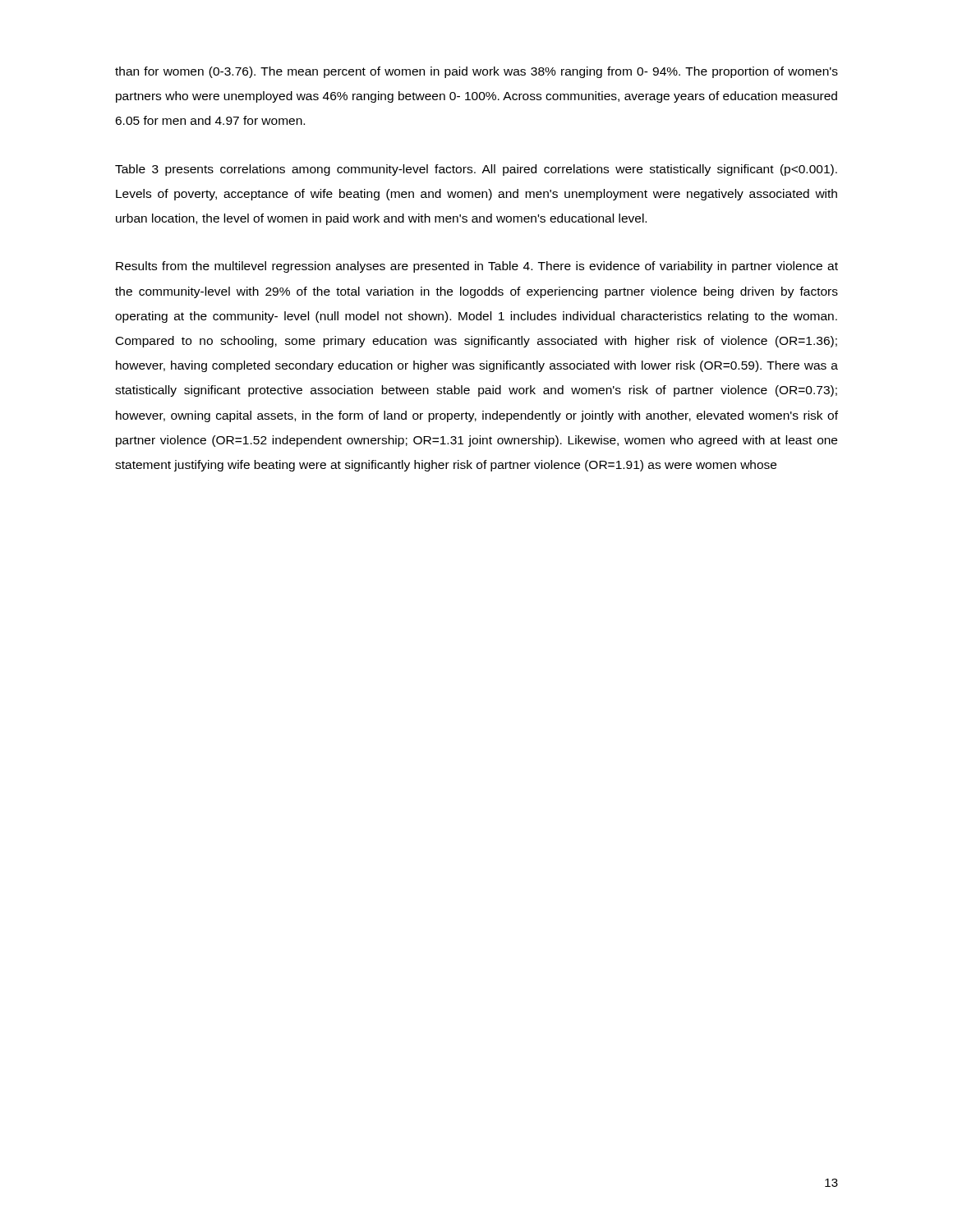This screenshot has height=1232, width=953.
Task: Find the text block that reads "Table 3 presents correlations among community-level"
Action: [x=476, y=193]
